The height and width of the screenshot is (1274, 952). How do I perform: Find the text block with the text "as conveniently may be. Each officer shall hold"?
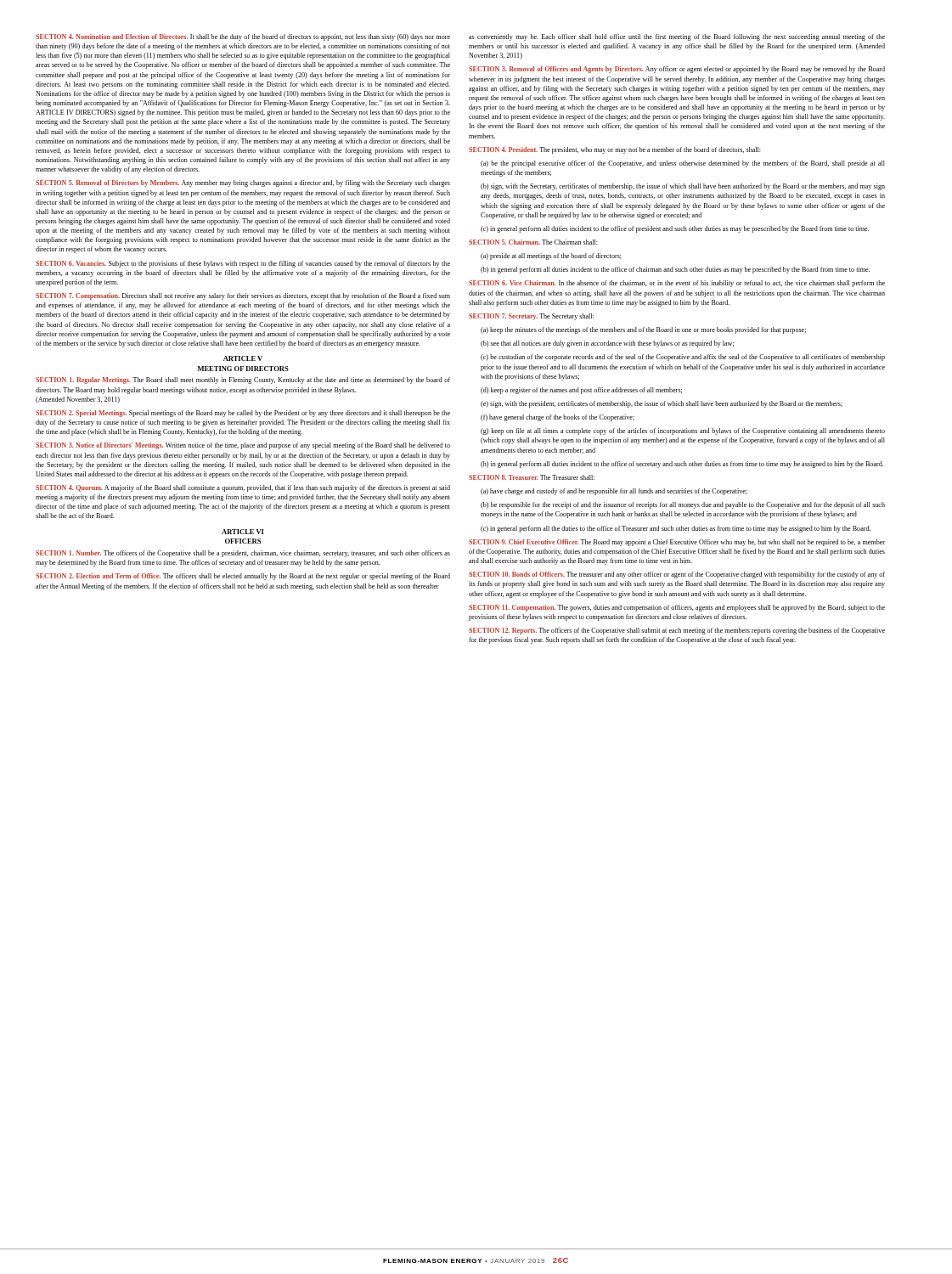(677, 46)
